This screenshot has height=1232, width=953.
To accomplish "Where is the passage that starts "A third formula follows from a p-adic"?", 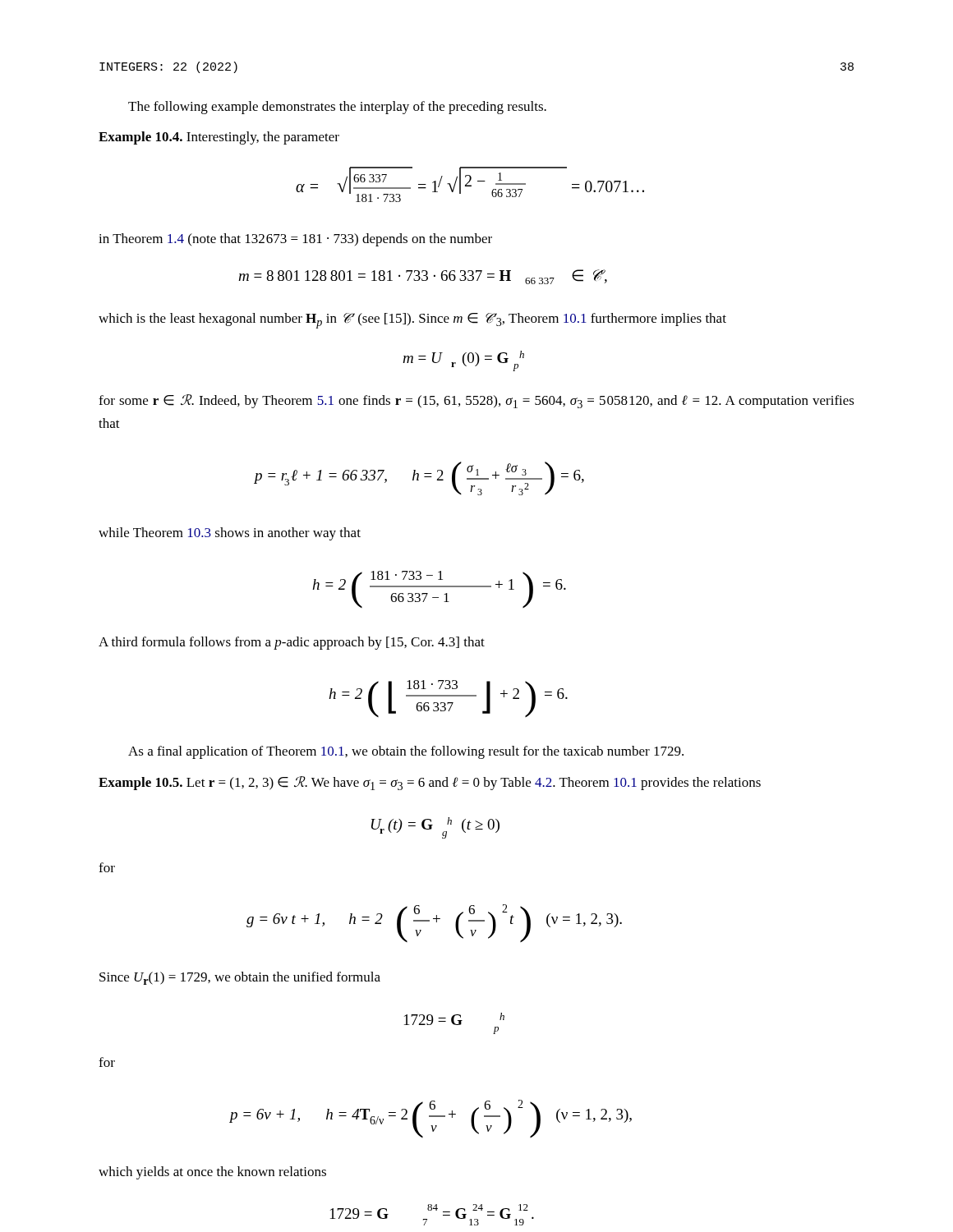I will [292, 642].
